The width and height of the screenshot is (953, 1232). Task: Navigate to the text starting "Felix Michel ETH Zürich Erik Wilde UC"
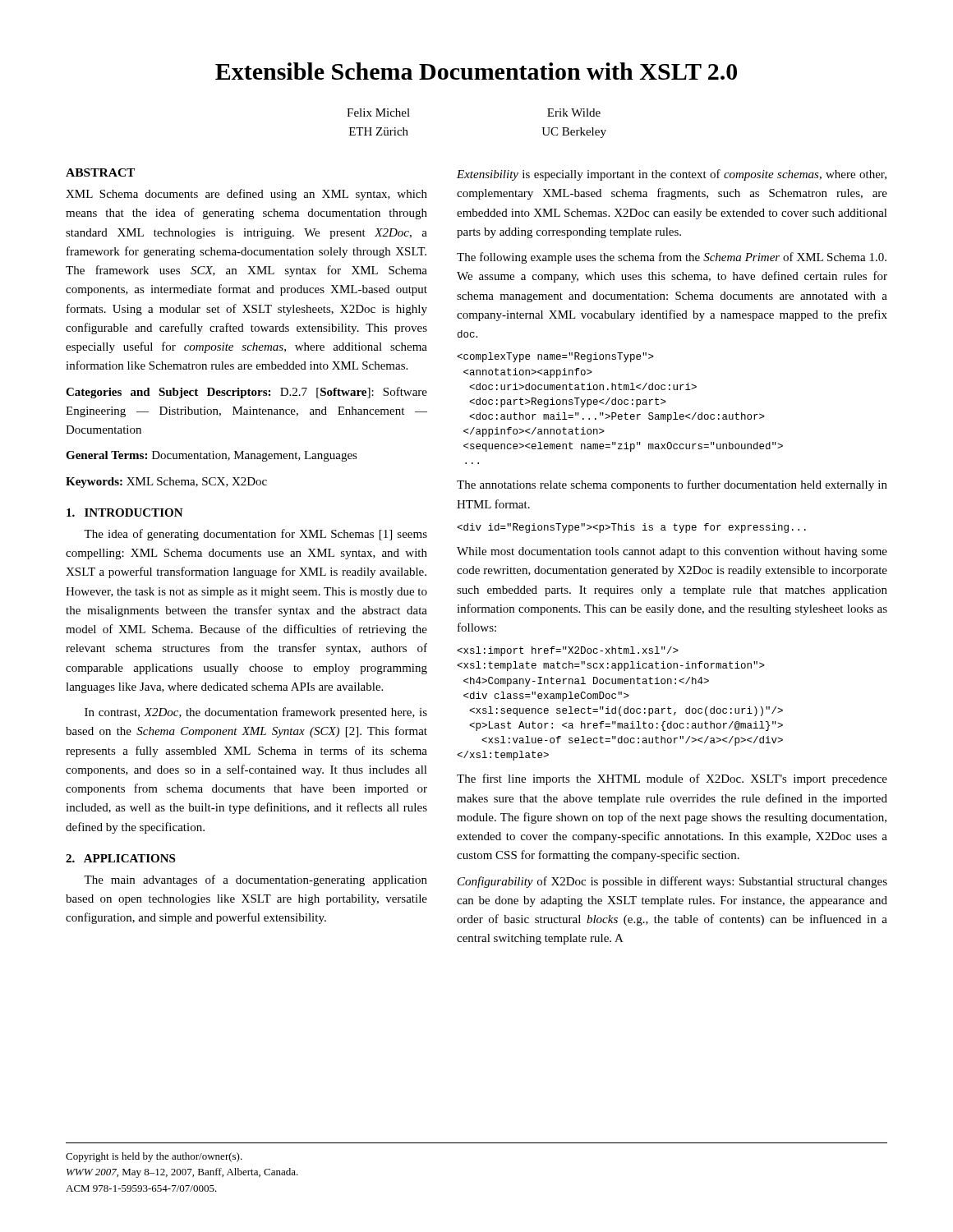[x=382, y=112]
